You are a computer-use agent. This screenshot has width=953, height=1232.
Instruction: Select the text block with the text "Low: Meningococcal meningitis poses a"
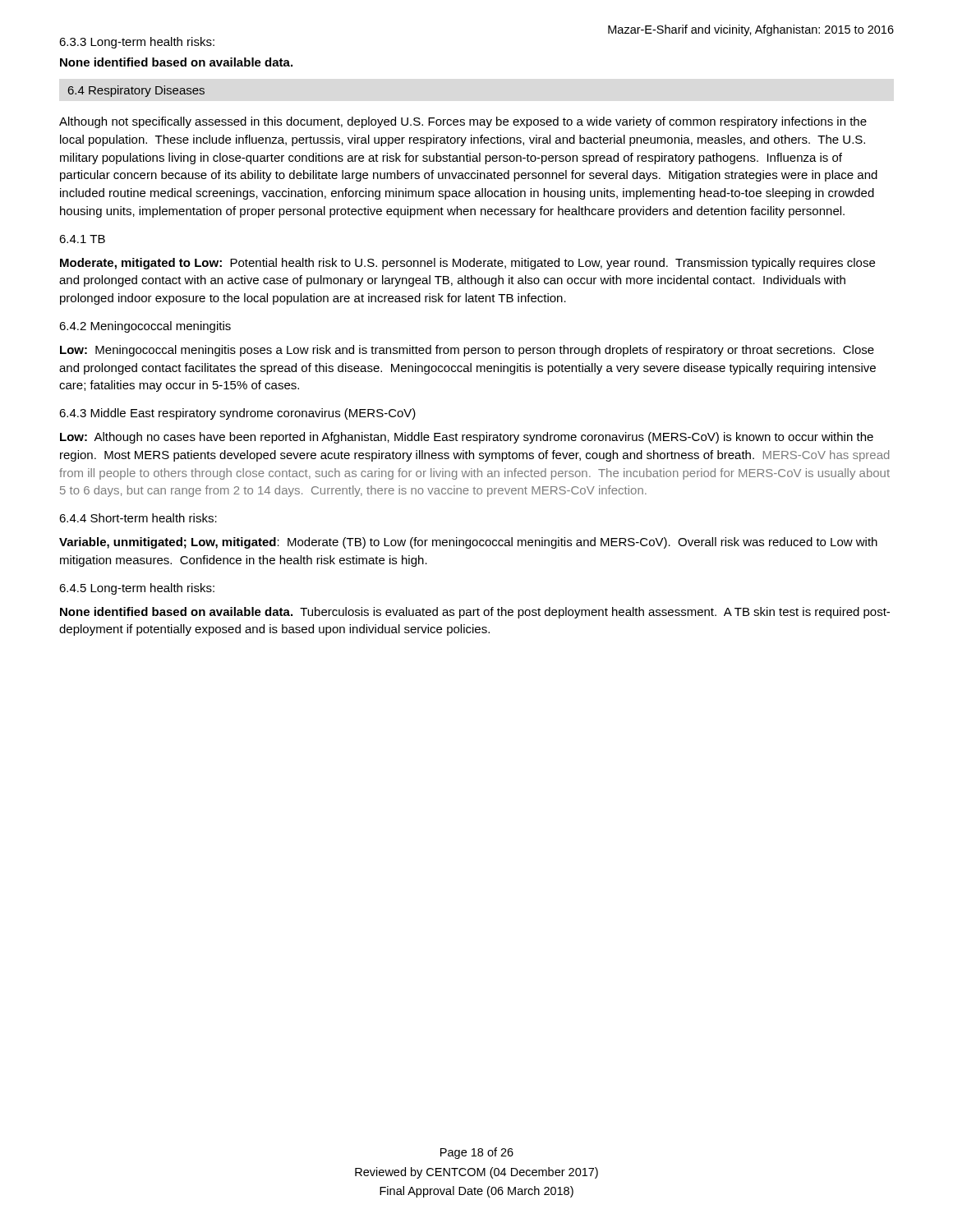[x=468, y=367]
